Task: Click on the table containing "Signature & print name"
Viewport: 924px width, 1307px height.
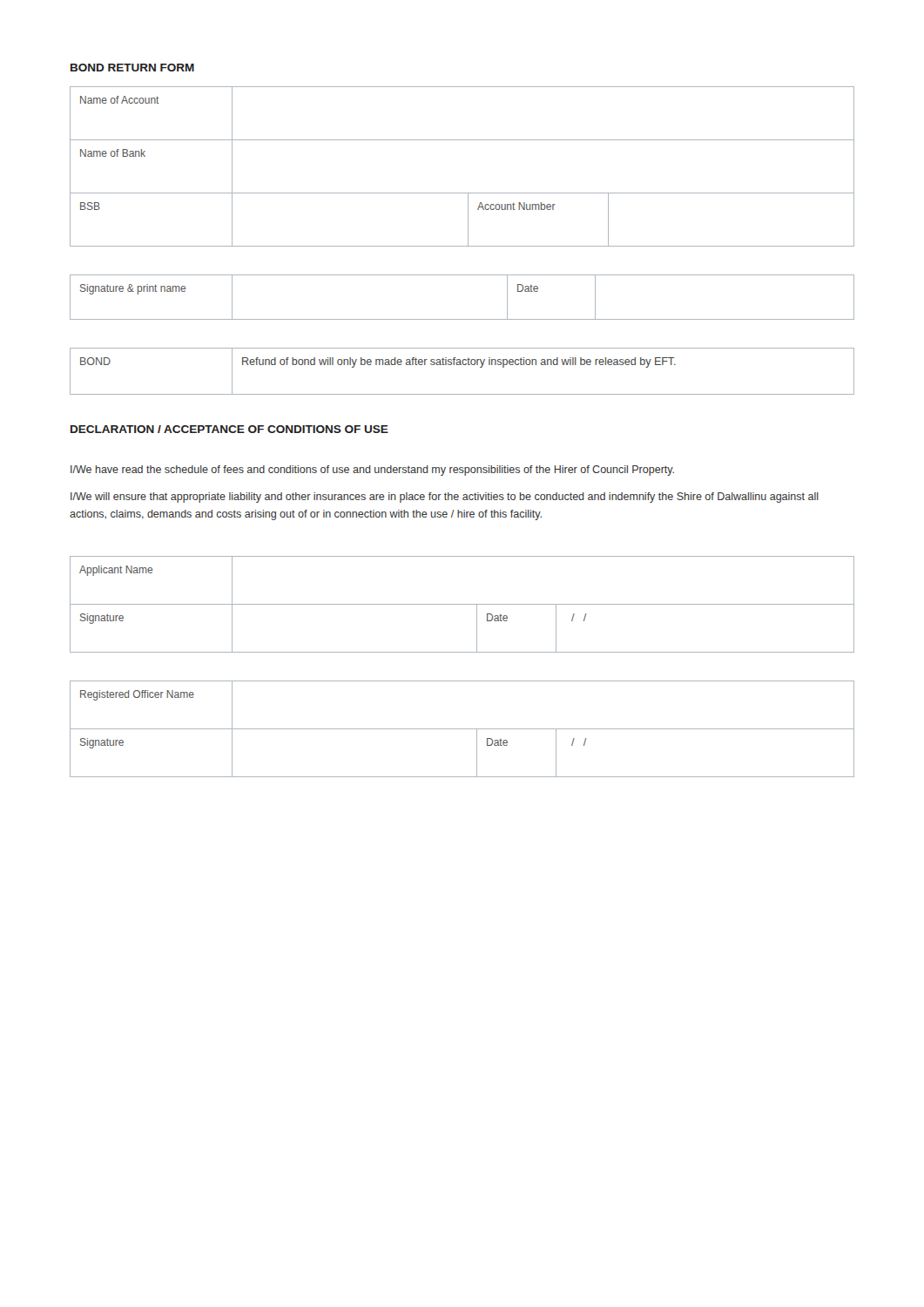Action: point(462,297)
